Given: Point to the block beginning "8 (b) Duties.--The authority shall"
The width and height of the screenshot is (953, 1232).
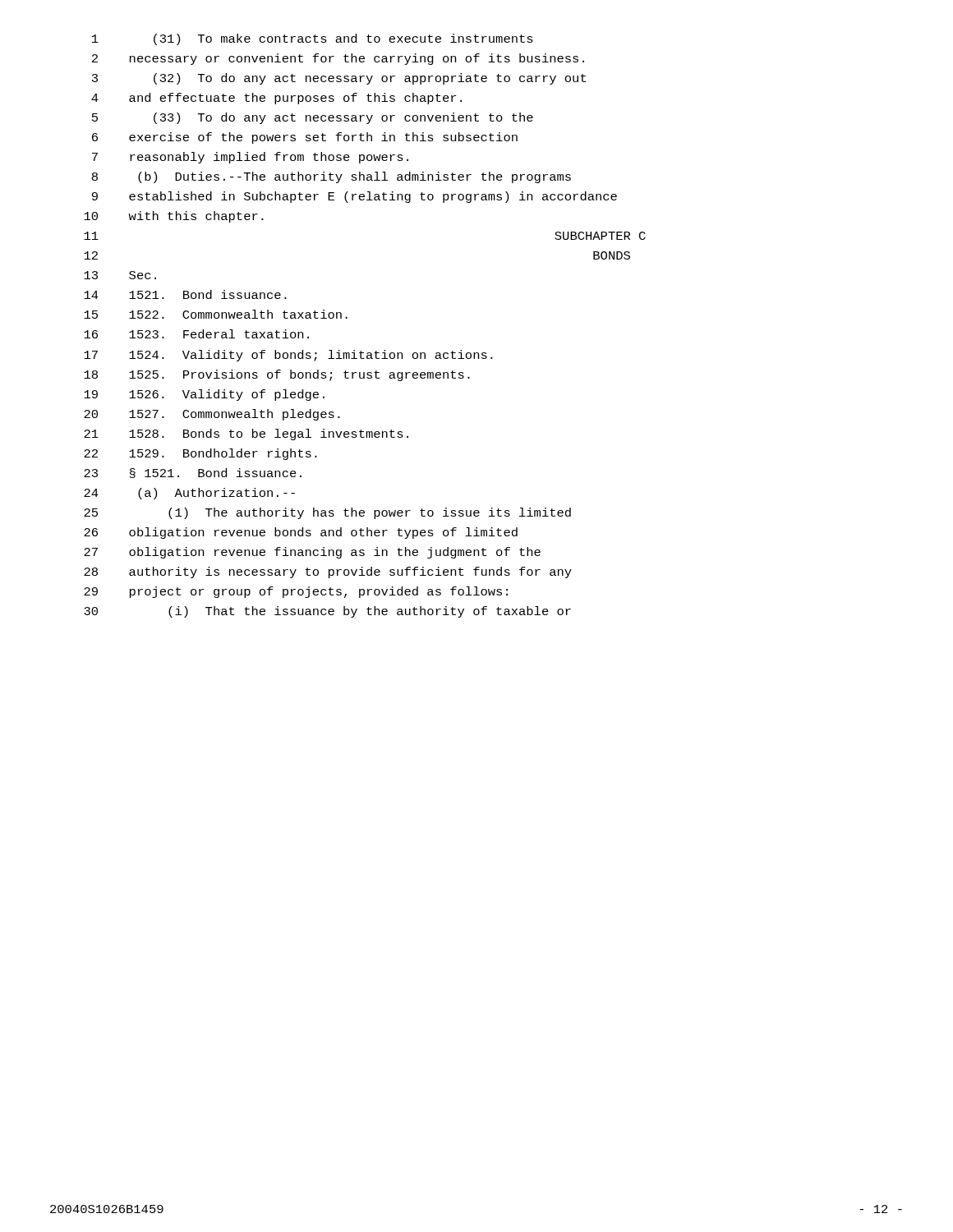Looking at the screenshot, I should [476, 178].
